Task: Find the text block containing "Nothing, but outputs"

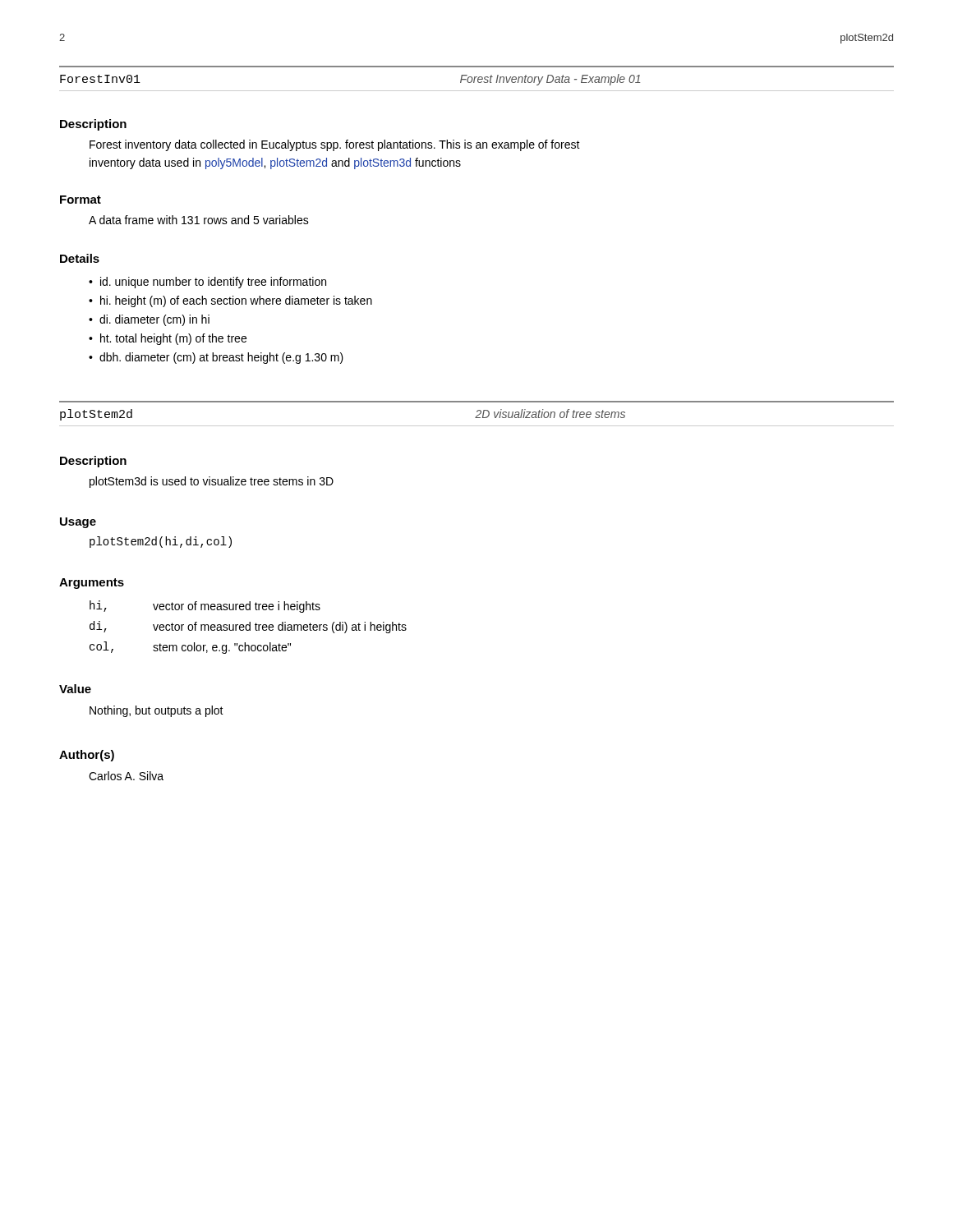Action: [157, 711]
